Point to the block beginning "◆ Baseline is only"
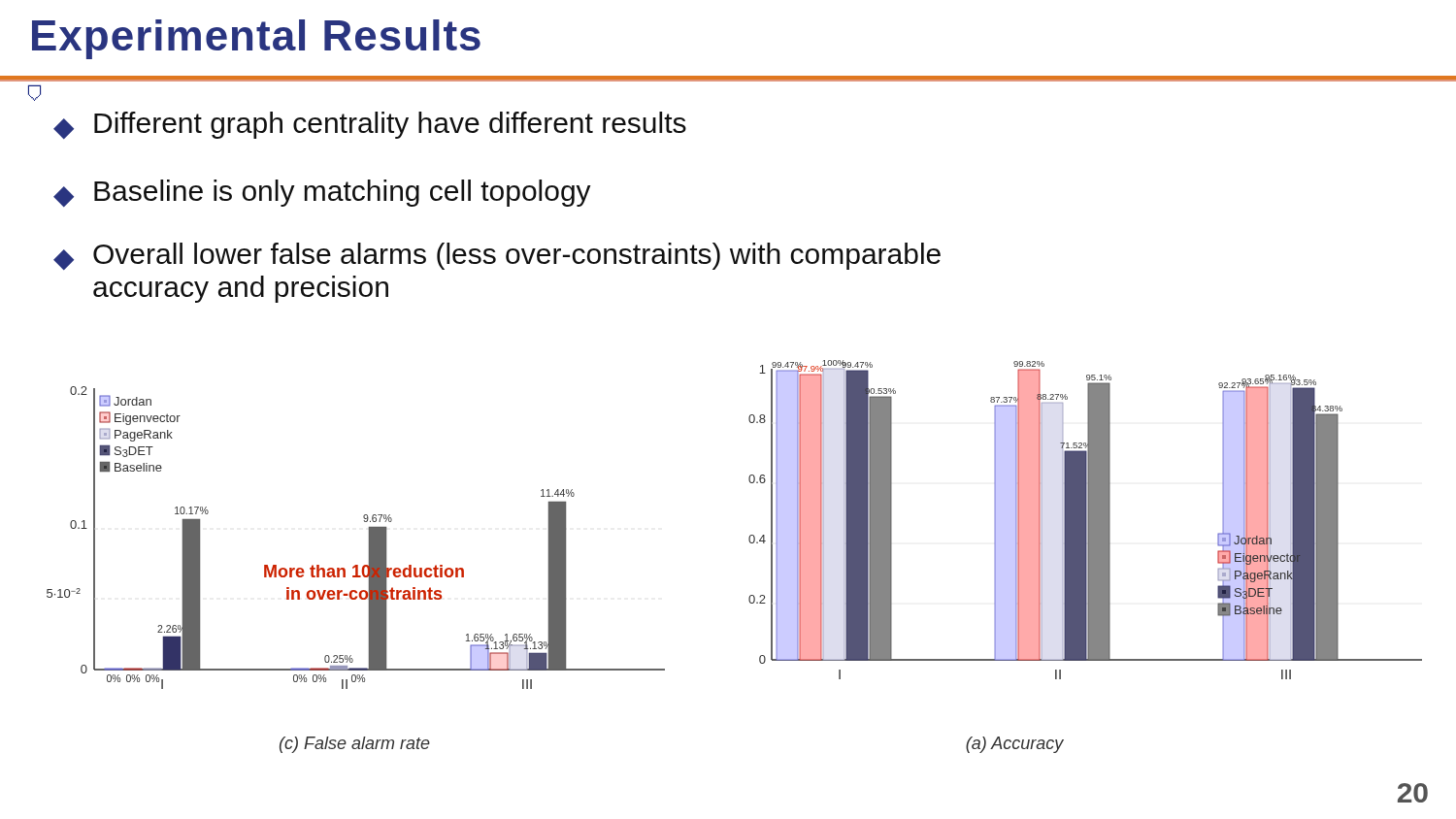Screen dimensions: 819x1456 (322, 193)
